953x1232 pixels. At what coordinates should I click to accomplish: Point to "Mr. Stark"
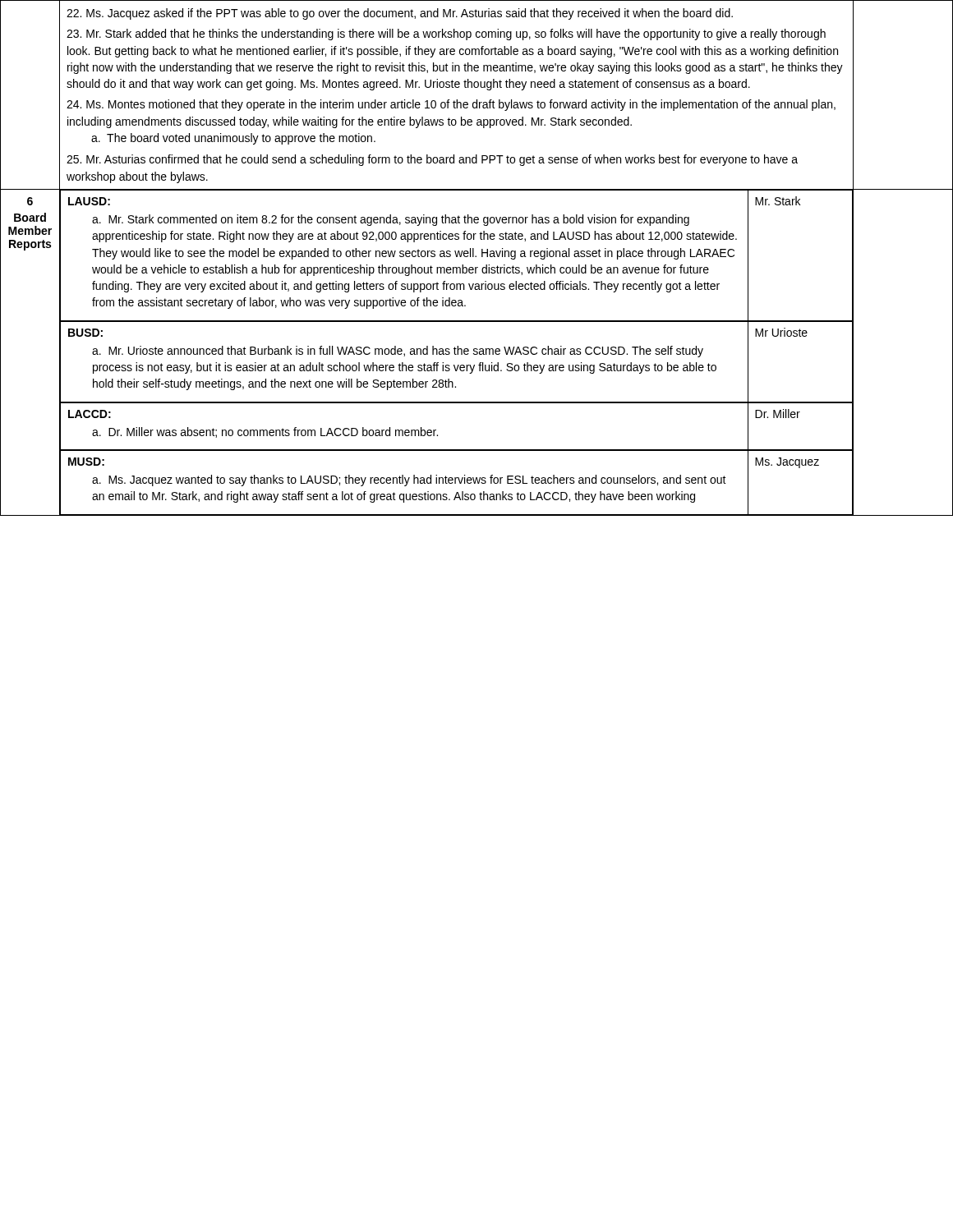778,201
